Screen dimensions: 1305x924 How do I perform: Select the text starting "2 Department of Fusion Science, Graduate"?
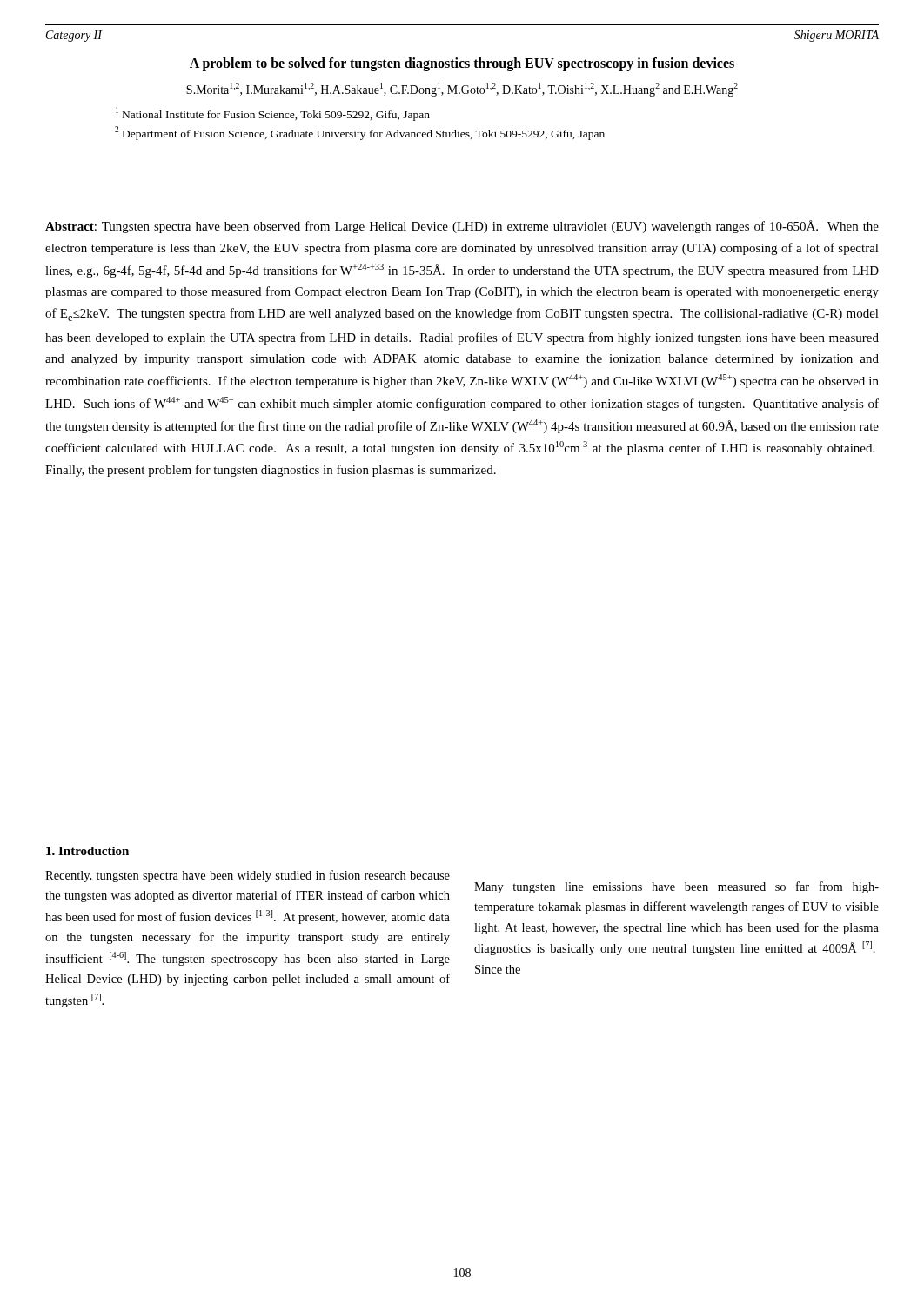click(360, 133)
